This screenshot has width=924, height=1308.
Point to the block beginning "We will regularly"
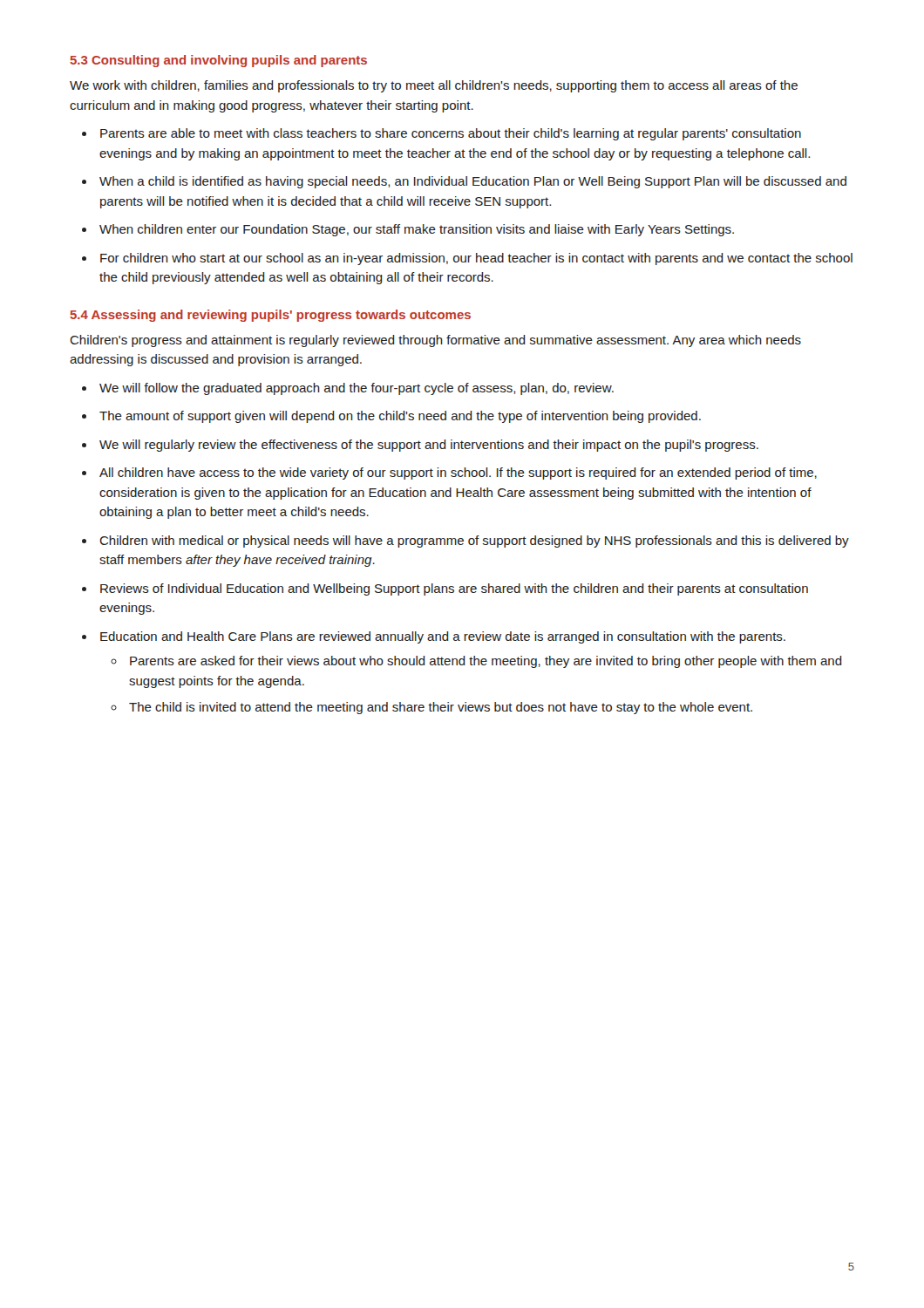point(429,444)
